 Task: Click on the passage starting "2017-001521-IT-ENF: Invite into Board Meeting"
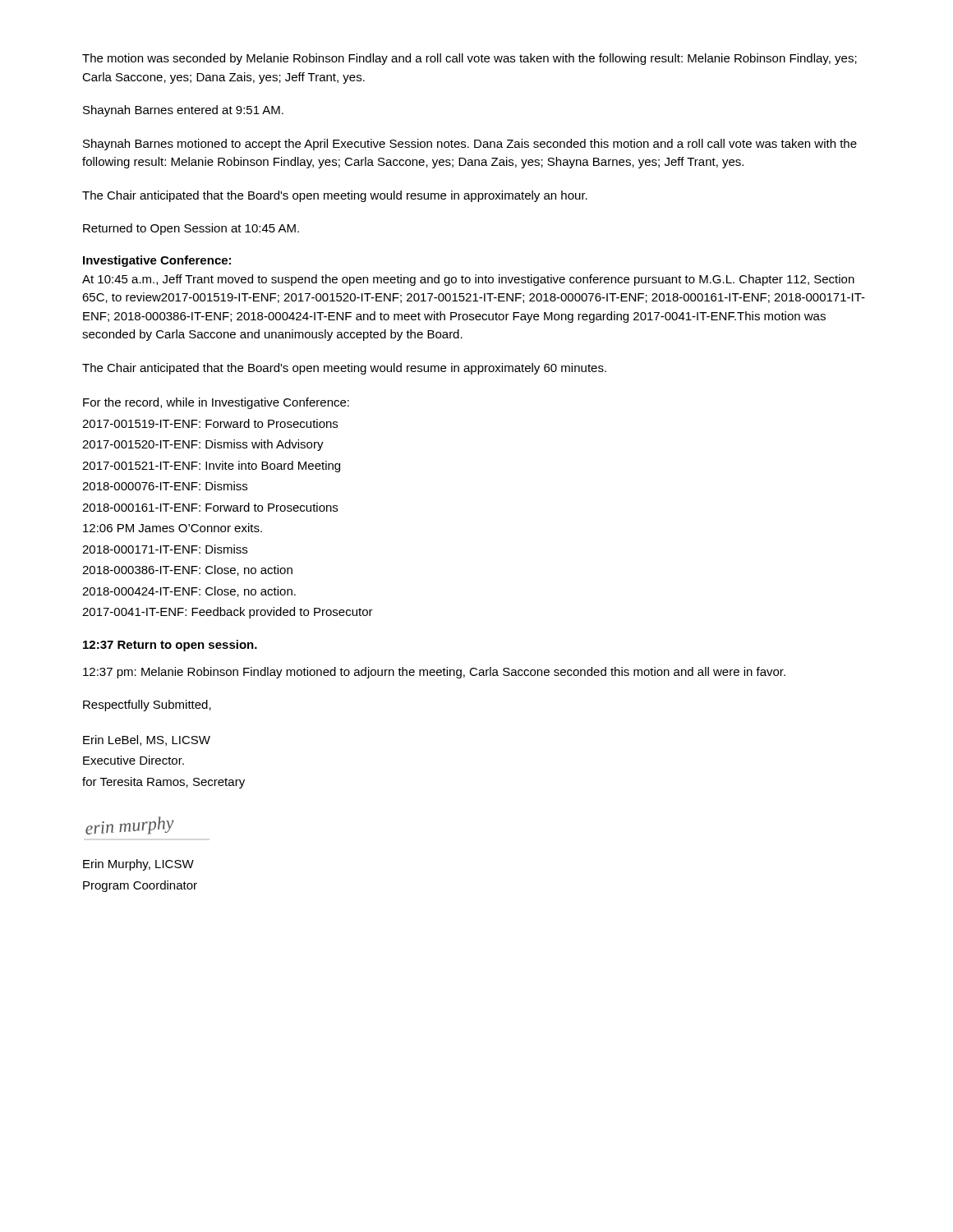212,465
